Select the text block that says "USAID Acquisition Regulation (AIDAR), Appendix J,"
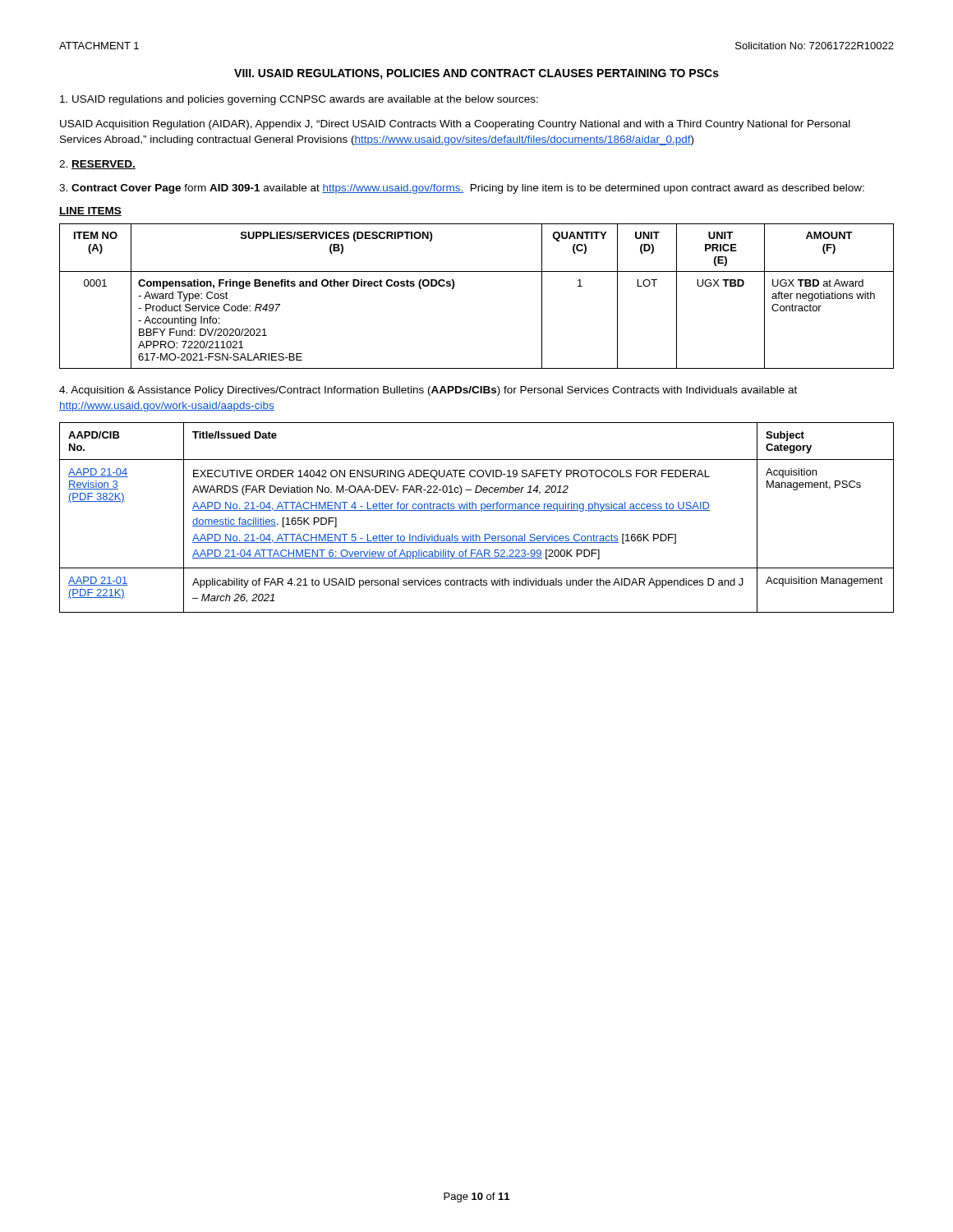 coord(455,131)
